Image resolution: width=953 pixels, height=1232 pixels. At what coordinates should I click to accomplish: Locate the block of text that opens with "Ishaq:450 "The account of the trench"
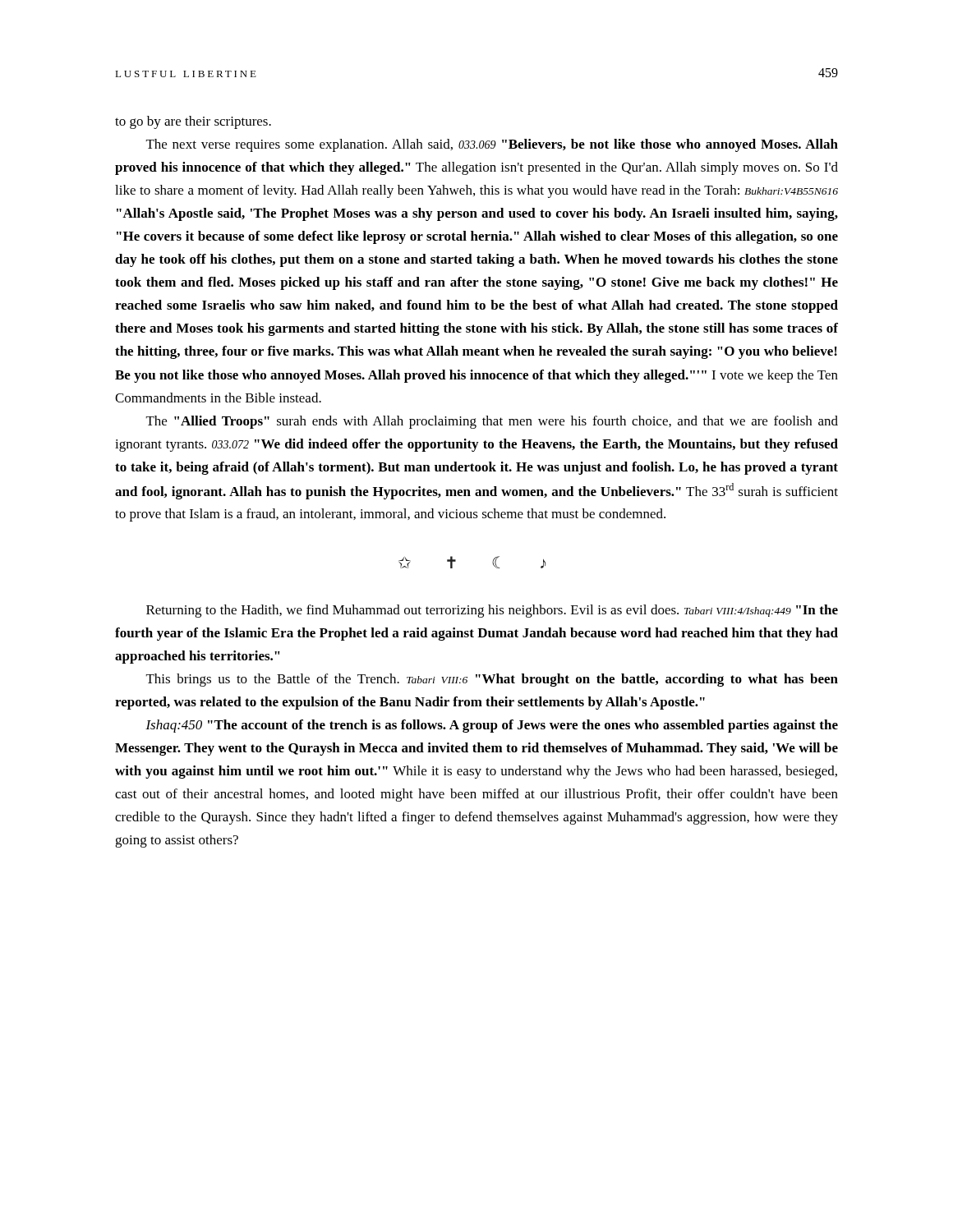(x=476, y=782)
